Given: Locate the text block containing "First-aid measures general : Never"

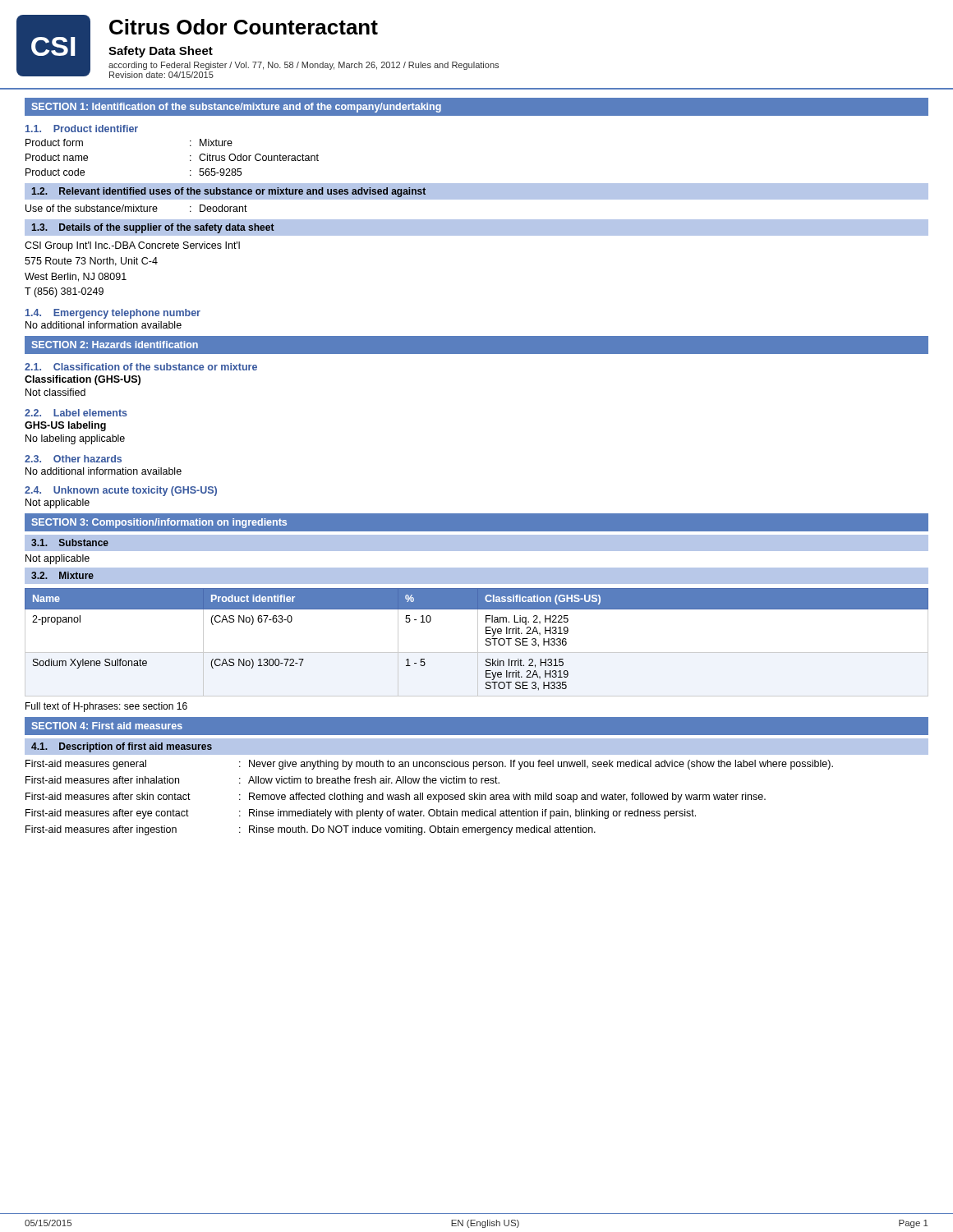Looking at the screenshot, I should coord(476,797).
